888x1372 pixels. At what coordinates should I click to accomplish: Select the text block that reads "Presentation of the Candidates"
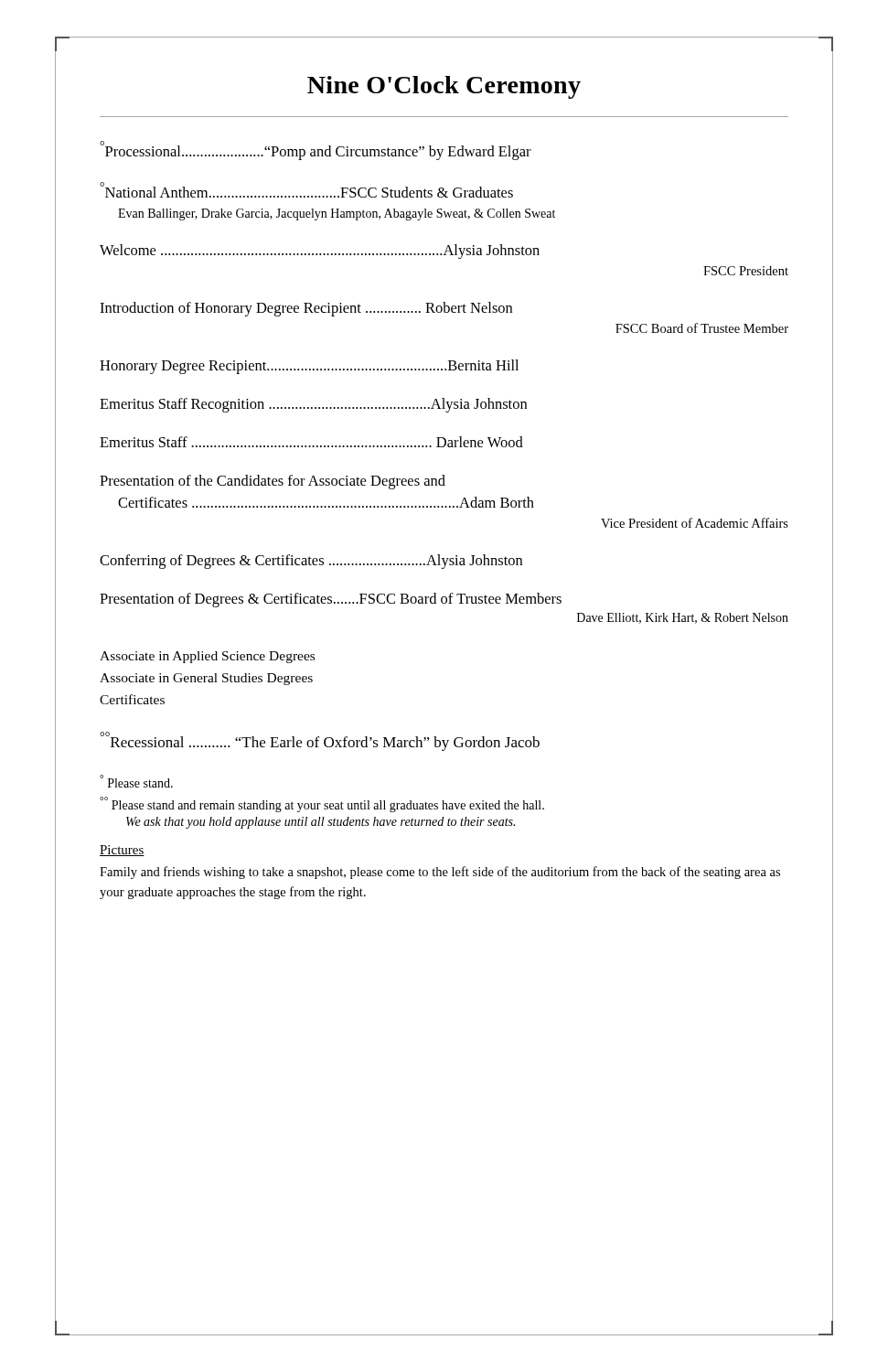coord(444,502)
